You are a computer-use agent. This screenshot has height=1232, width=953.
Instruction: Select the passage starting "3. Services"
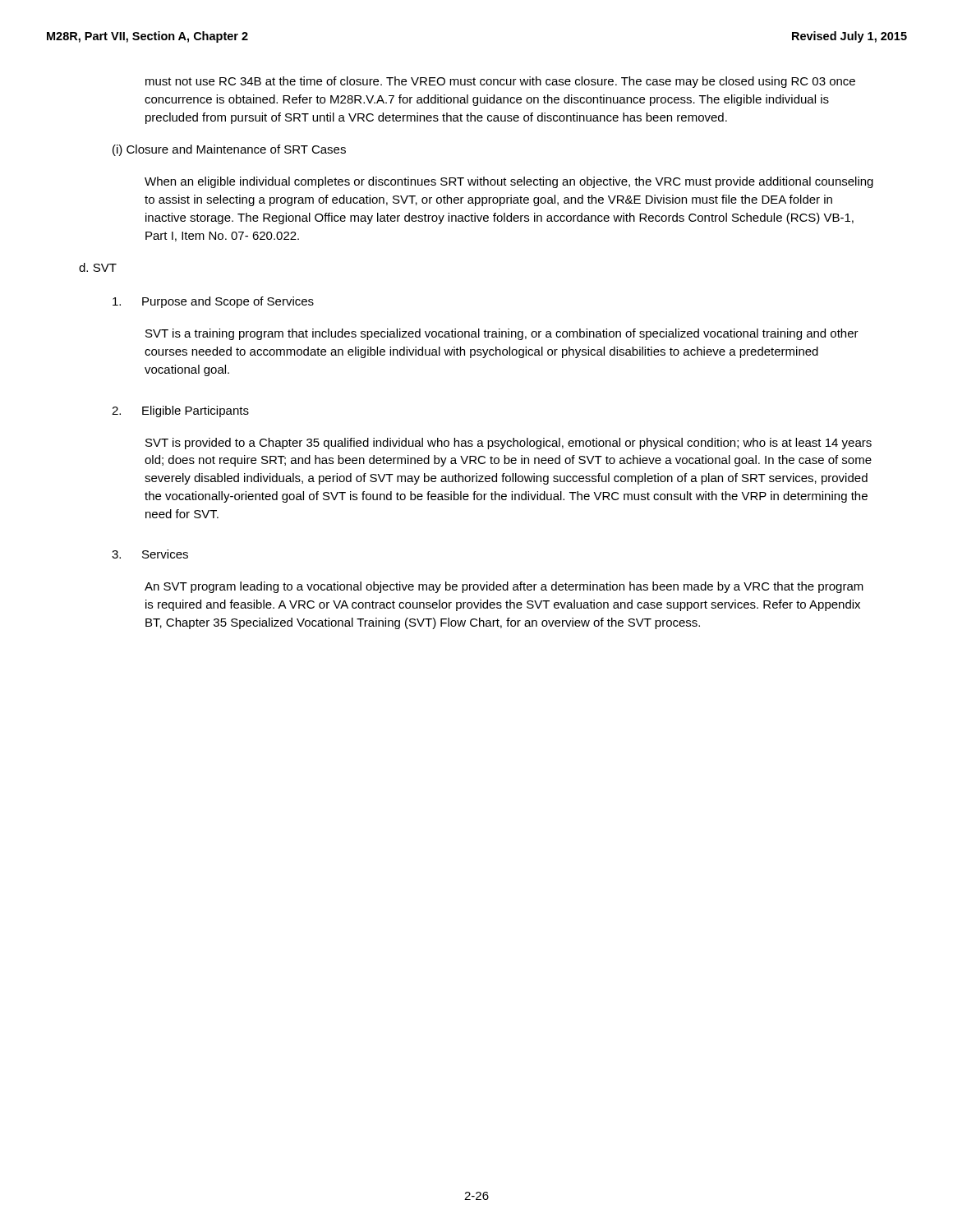point(150,554)
